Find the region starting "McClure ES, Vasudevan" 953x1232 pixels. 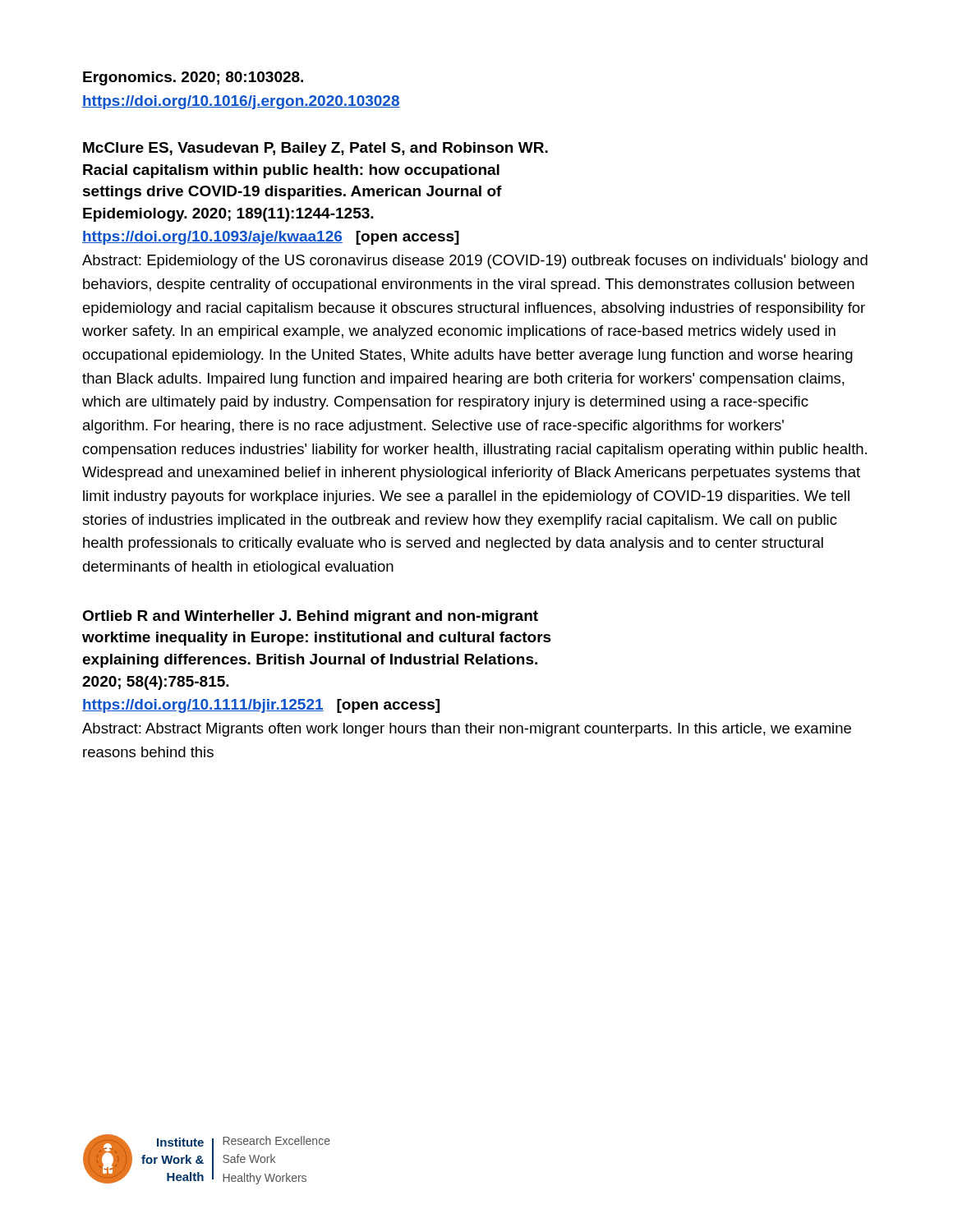pos(476,358)
